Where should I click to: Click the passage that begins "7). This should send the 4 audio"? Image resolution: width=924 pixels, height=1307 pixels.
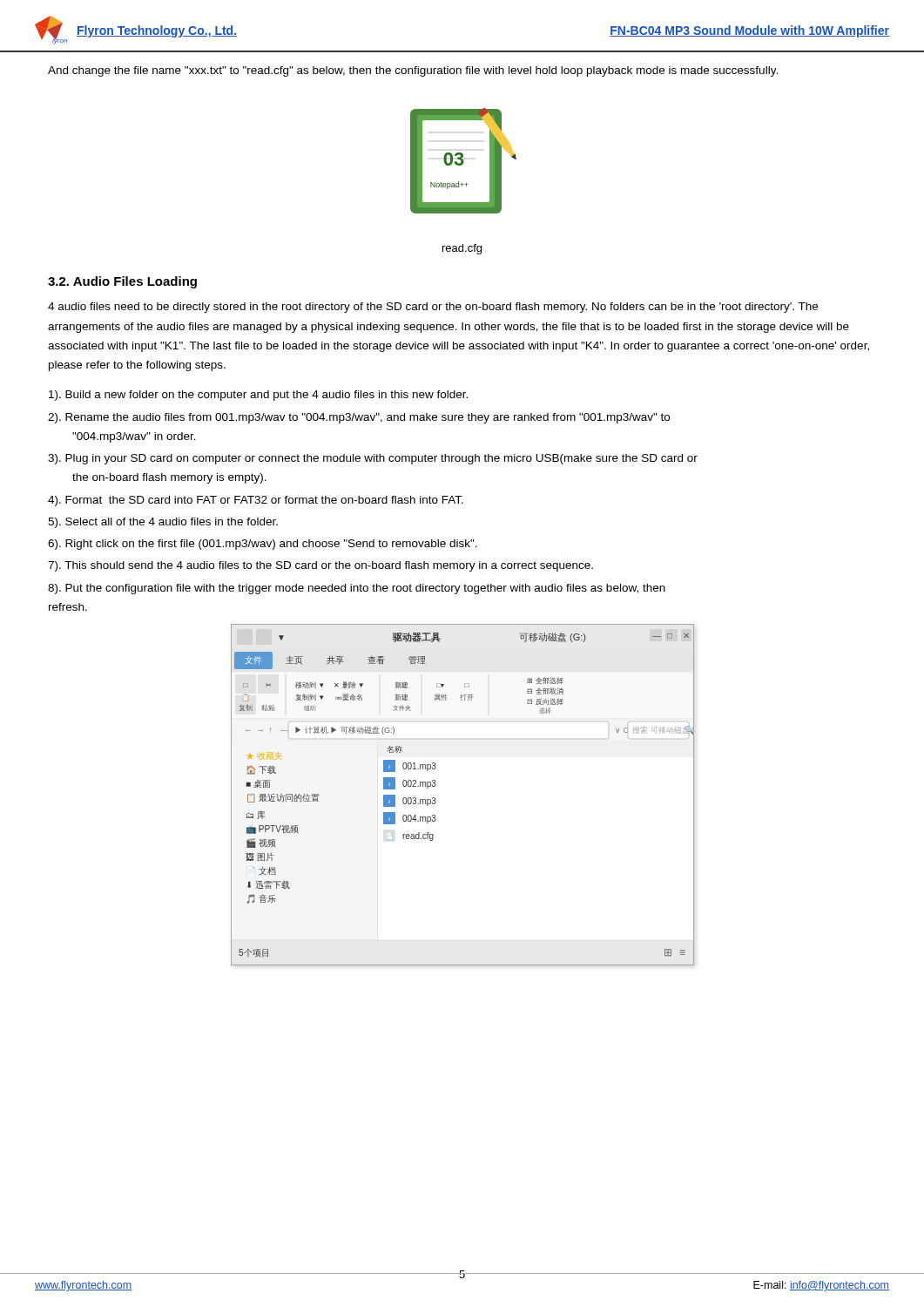(x=321, y=565)
